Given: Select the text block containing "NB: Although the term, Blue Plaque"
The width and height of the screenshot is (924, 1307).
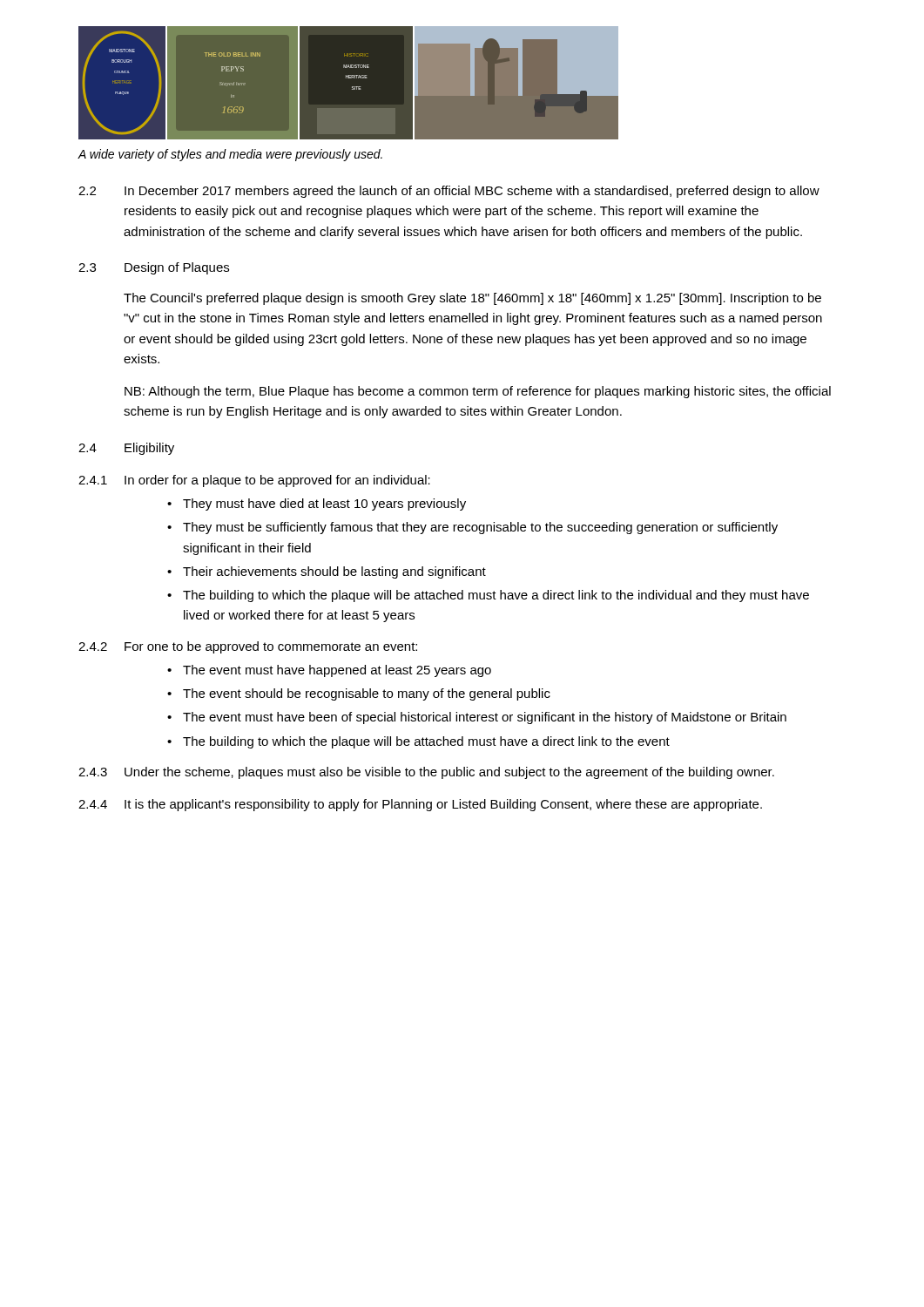Looking at the screenshot, I should coord(478,401).
